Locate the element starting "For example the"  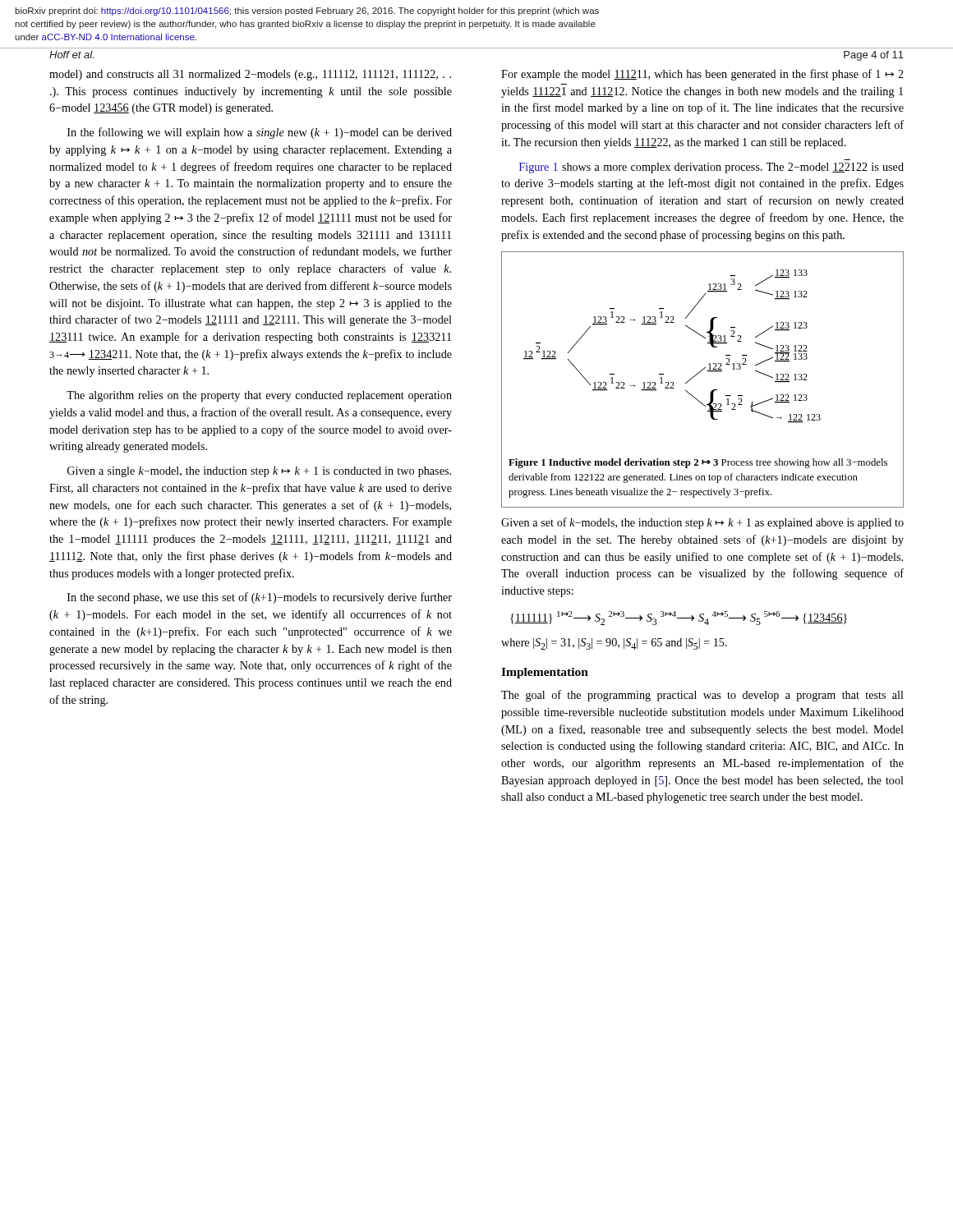click(702, 155)
